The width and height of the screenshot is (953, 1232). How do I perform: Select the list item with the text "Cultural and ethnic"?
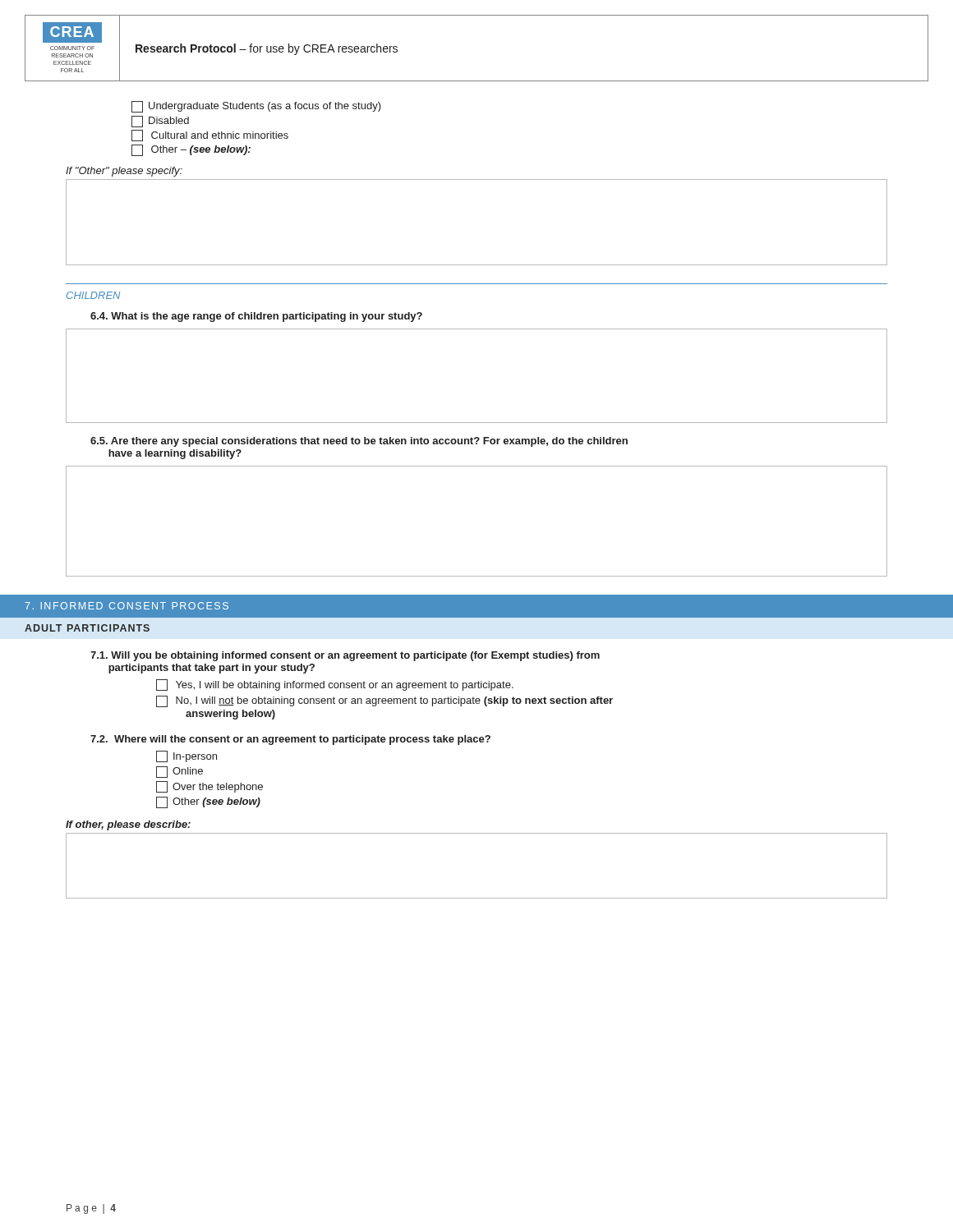point(210,135)
